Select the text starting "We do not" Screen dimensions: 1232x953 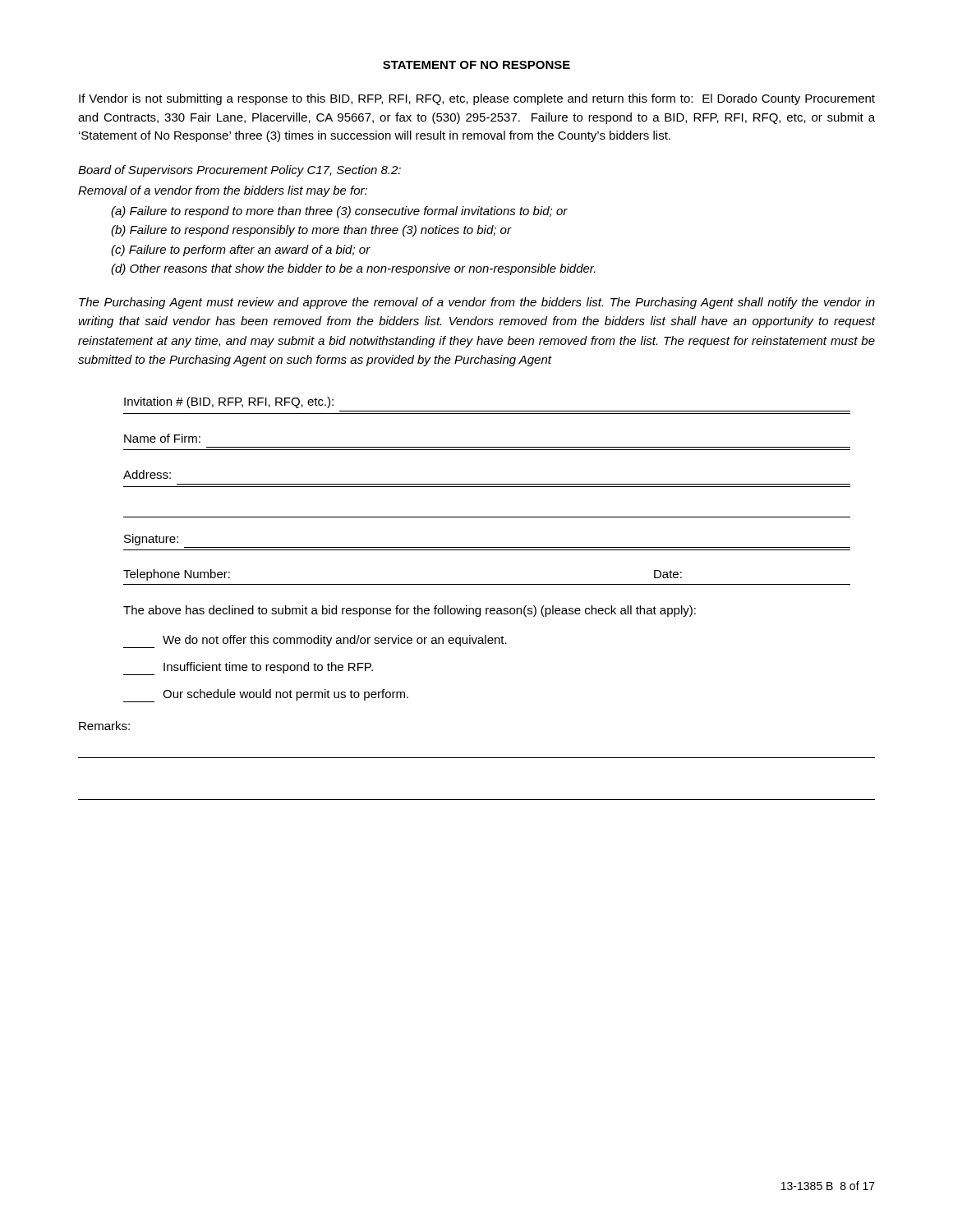tap(499, 640)
